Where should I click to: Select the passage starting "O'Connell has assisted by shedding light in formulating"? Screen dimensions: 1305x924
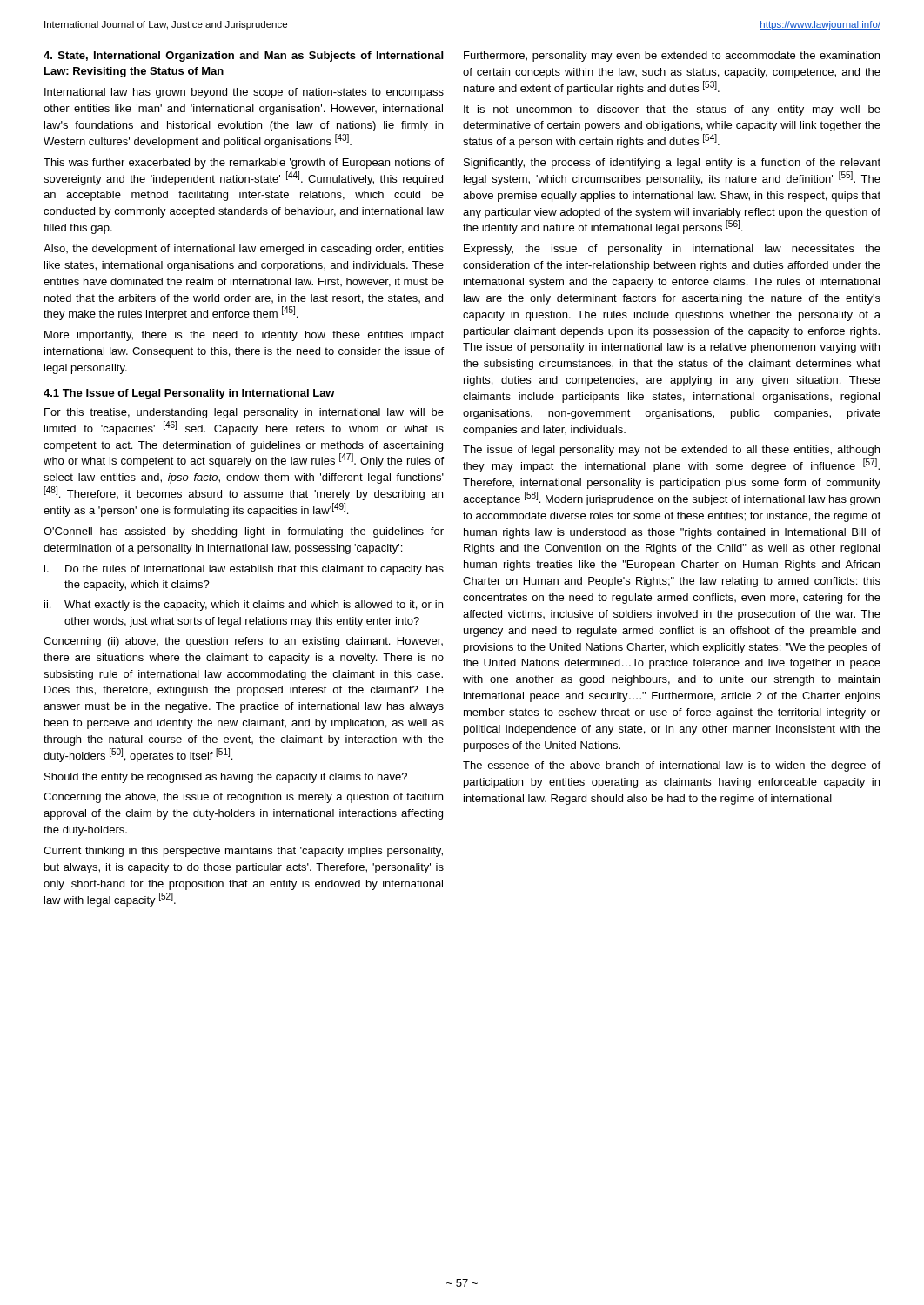244,540
